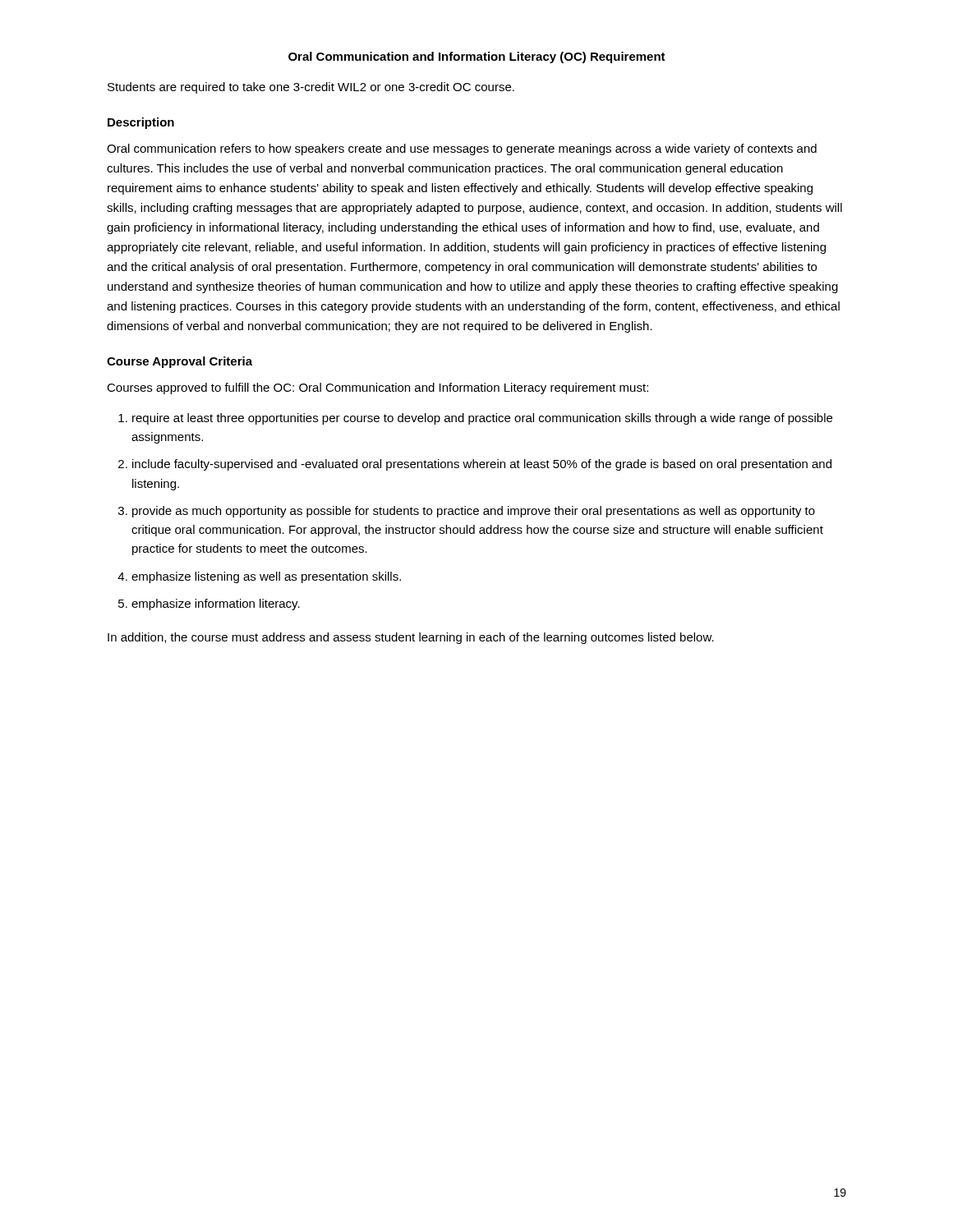Find the text block with the text "Students are required to take"
This screenshot has width=953, height=1232.
pos(311,87)
